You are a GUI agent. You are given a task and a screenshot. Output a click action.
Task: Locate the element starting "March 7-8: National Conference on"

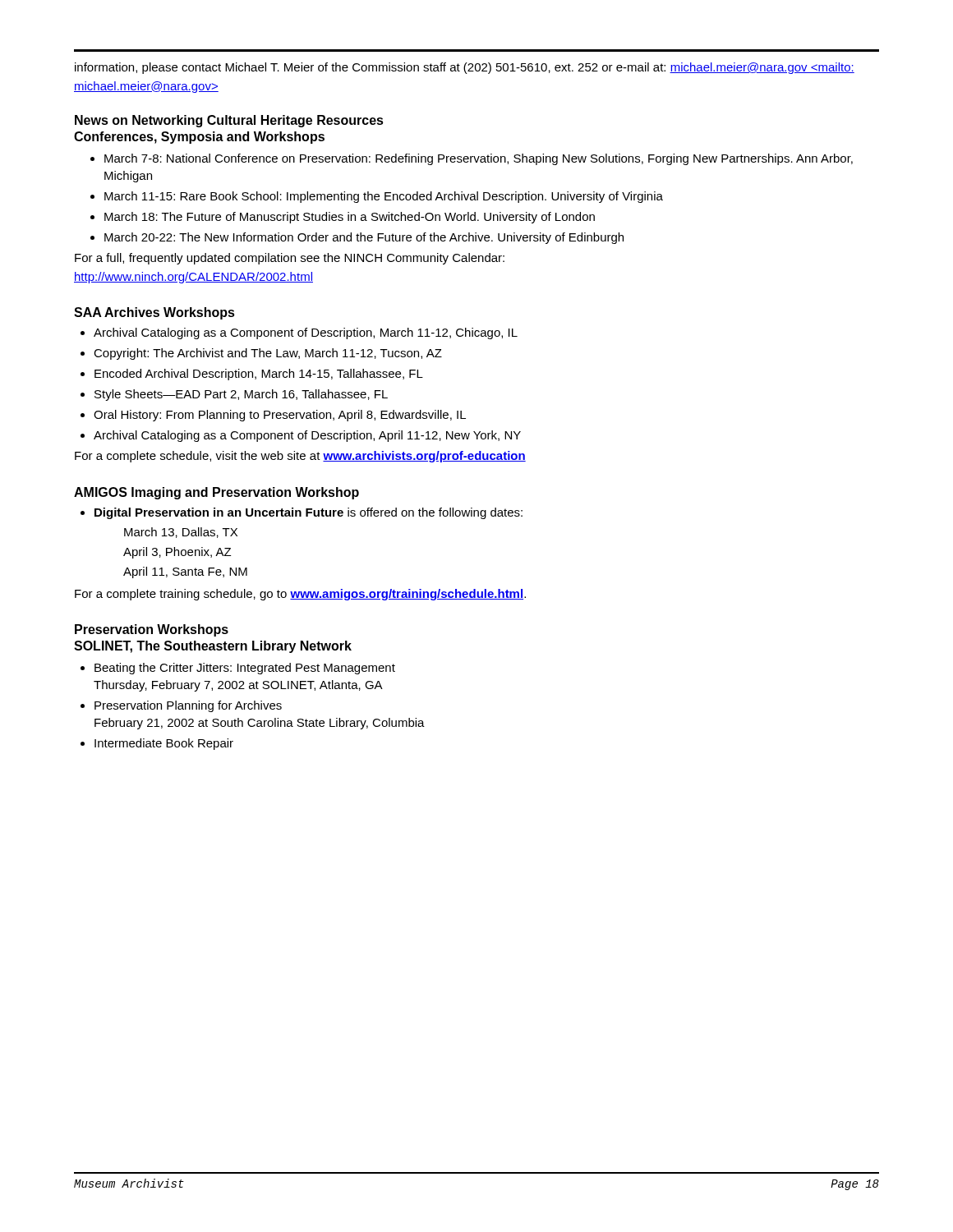pos(479,167)
